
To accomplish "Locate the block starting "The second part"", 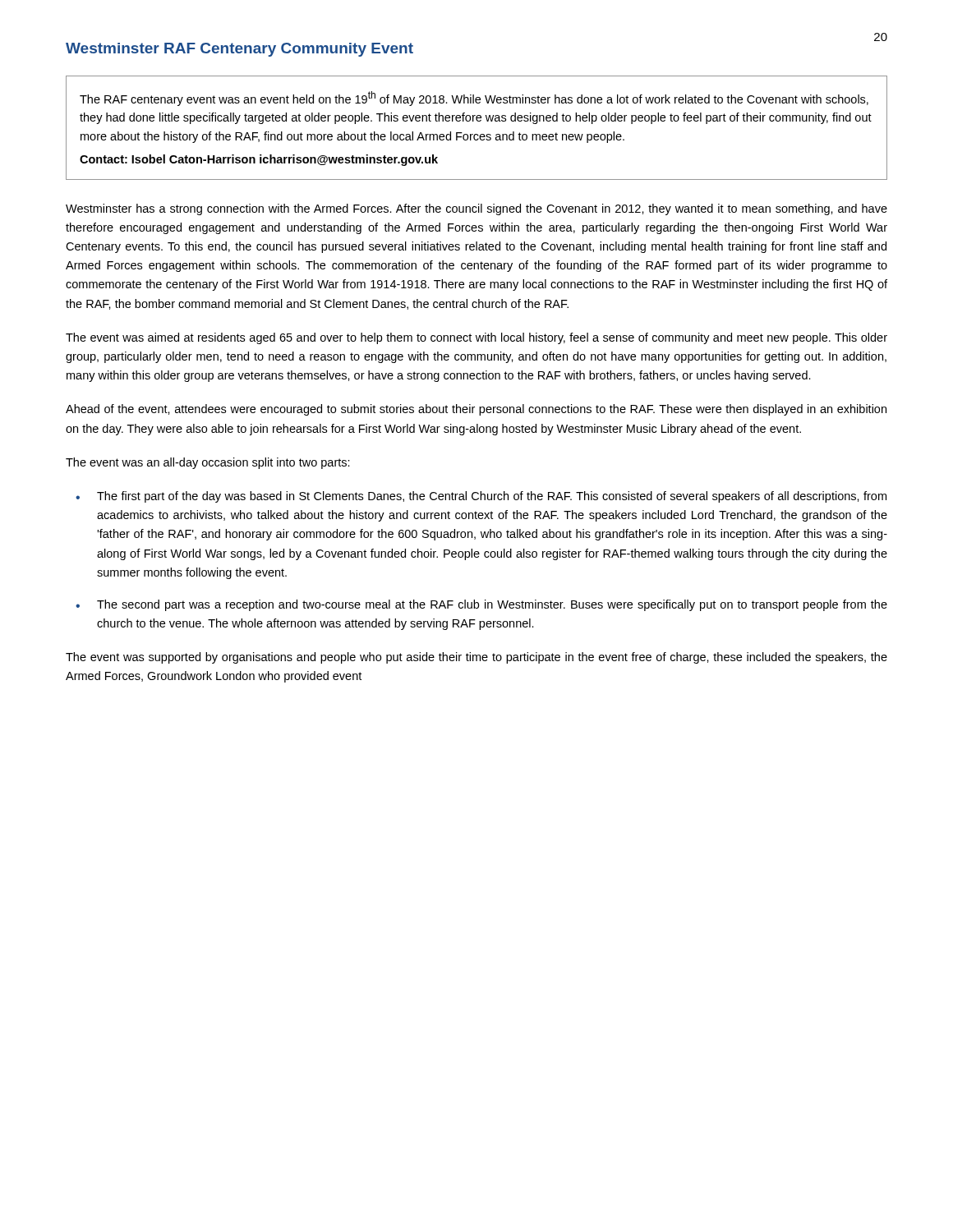I will tap(492, 614).
